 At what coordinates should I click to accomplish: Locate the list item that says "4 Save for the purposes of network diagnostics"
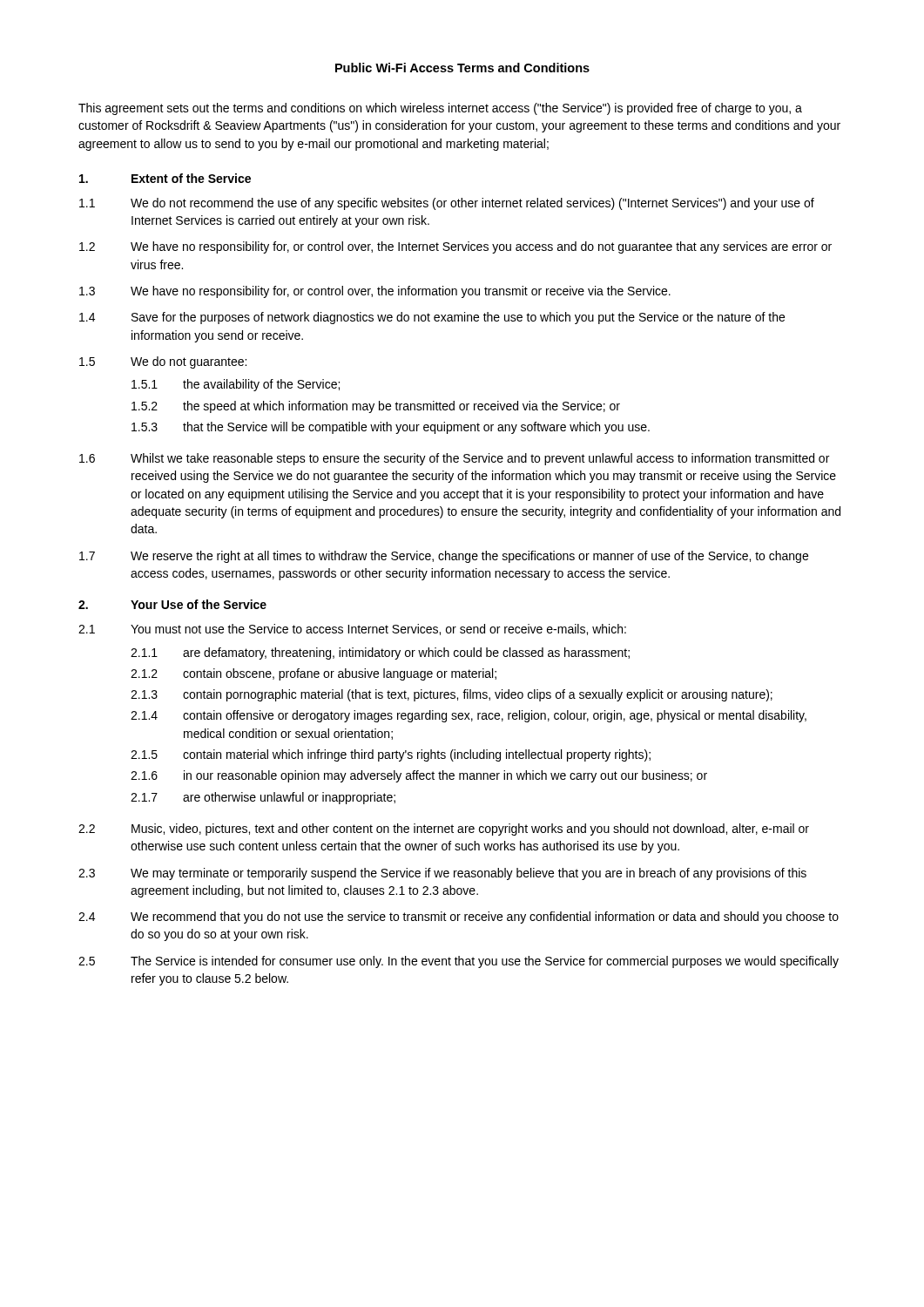click(462, 326)
